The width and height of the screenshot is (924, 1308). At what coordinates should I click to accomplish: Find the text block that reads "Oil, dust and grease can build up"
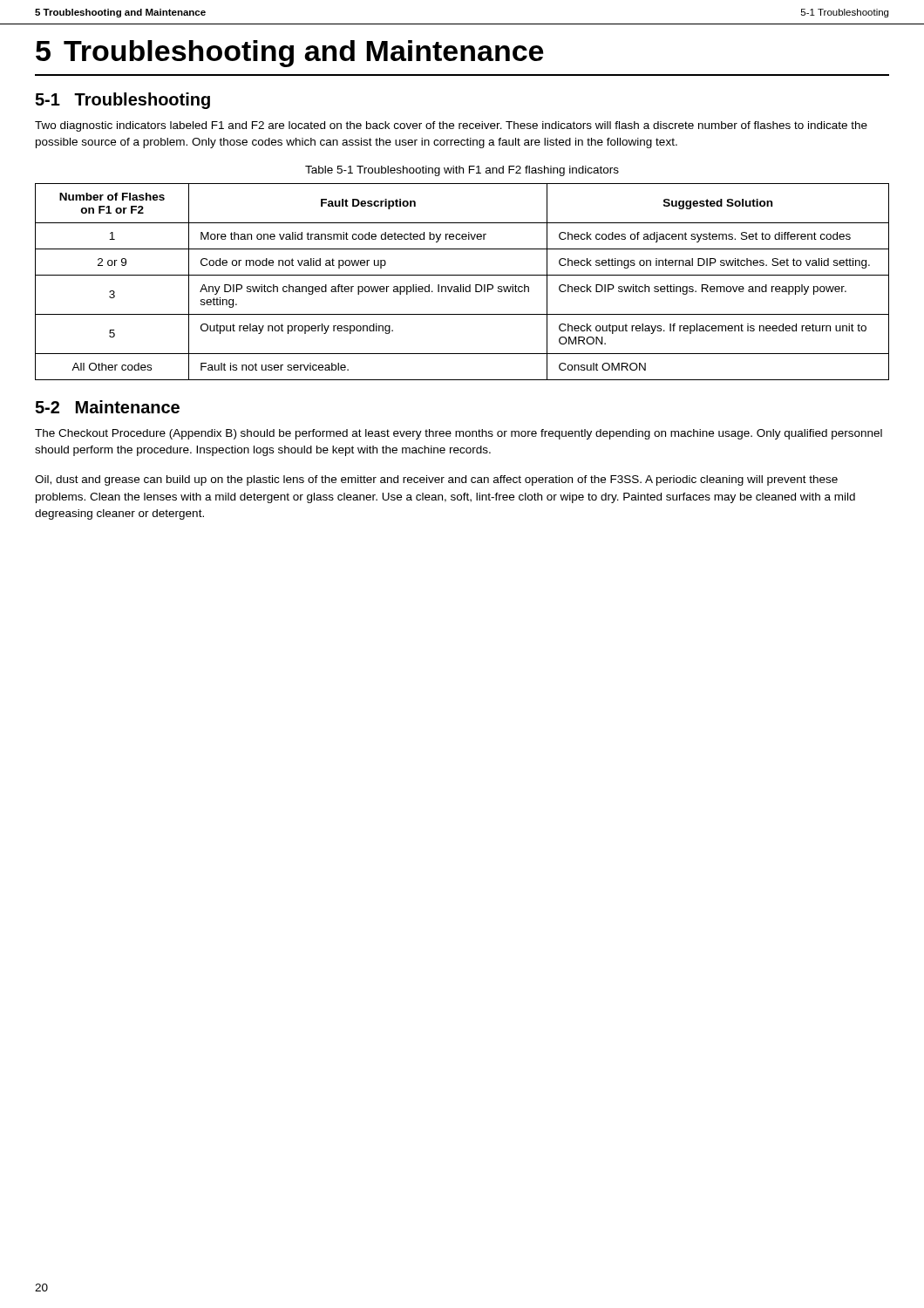445,496
